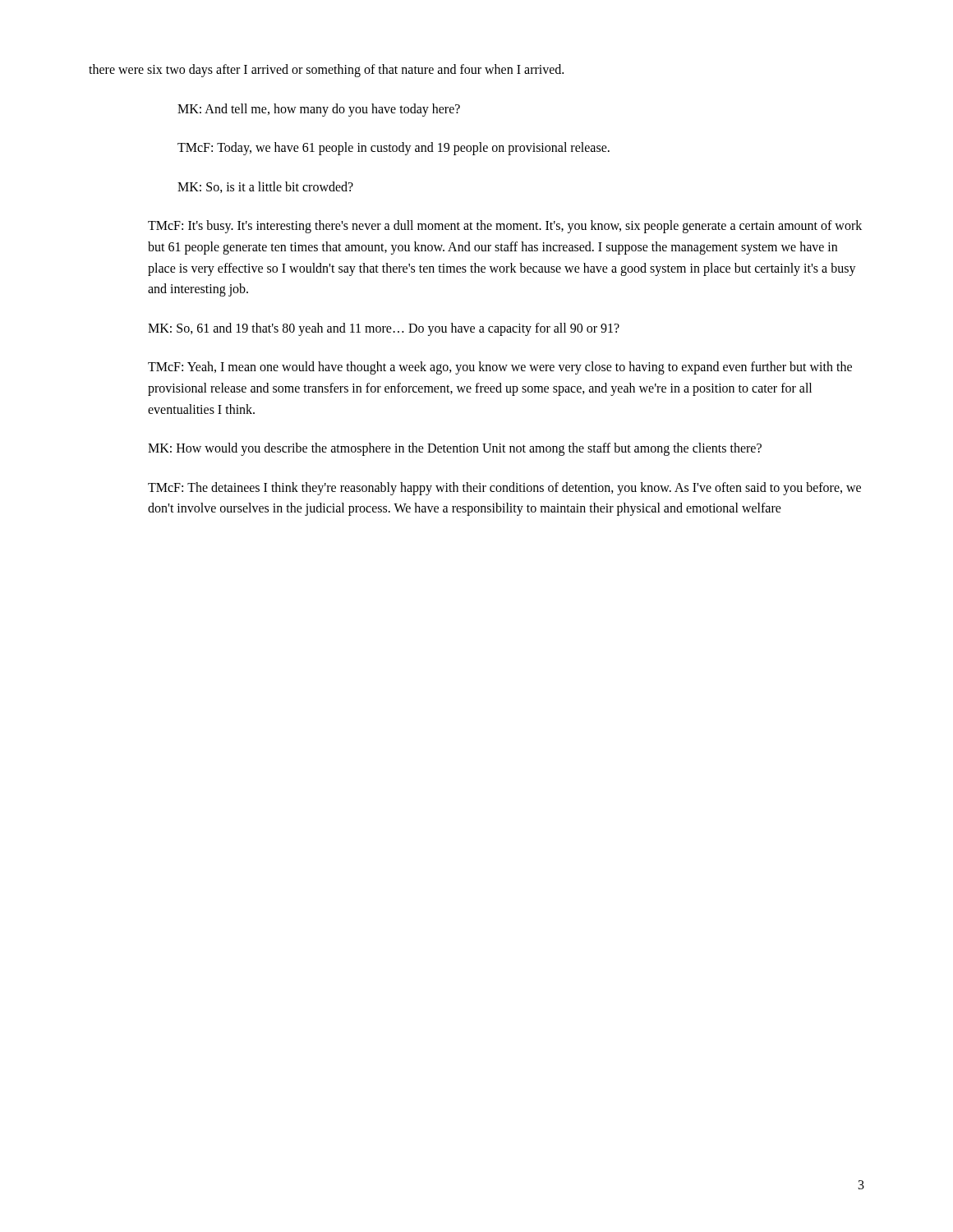953x1232 pixels.
Task: Locate the passage starting "there were six two days"
Action: click(327, 69)
